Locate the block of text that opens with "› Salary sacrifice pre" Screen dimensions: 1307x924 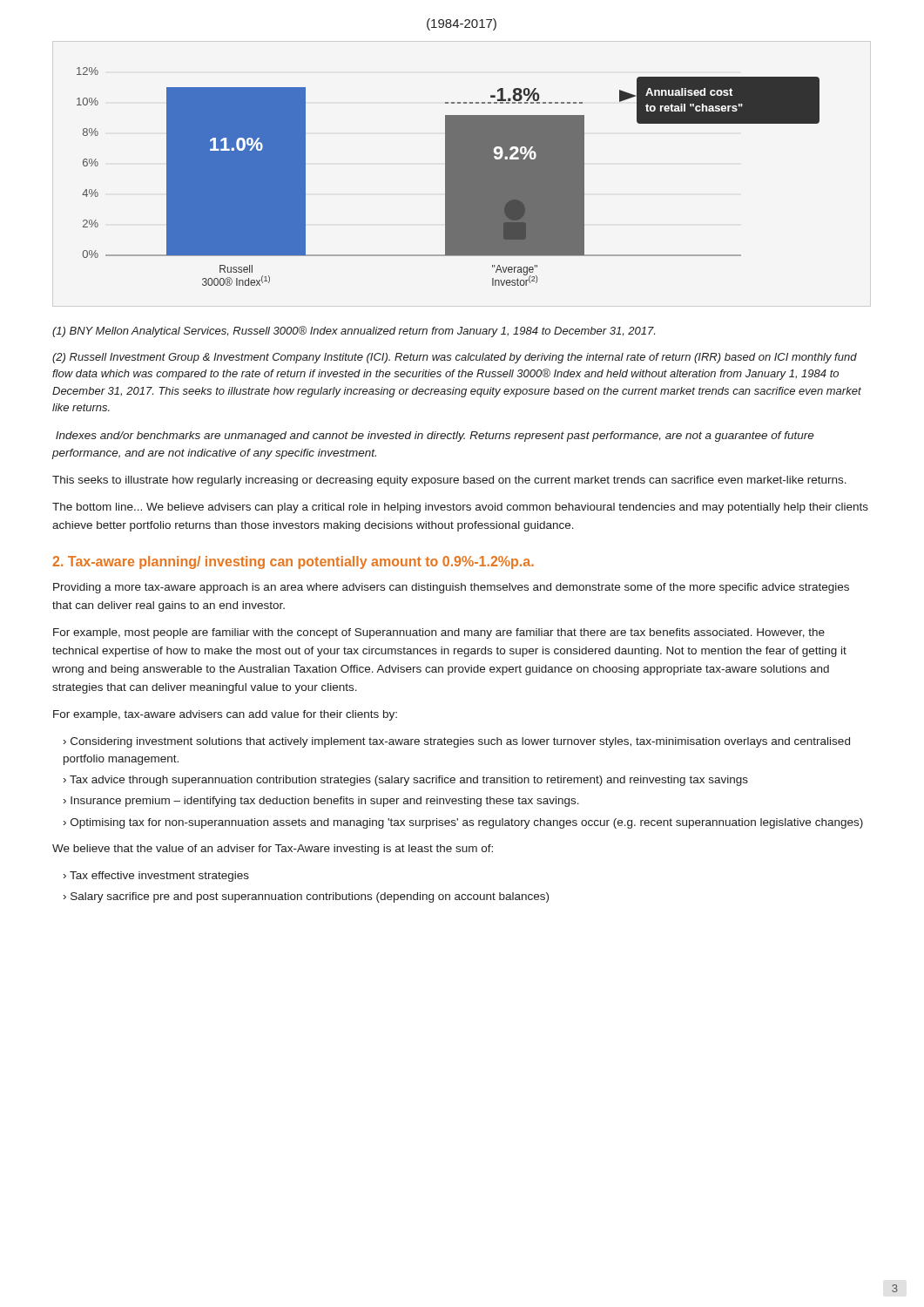[x=306, y=896]
